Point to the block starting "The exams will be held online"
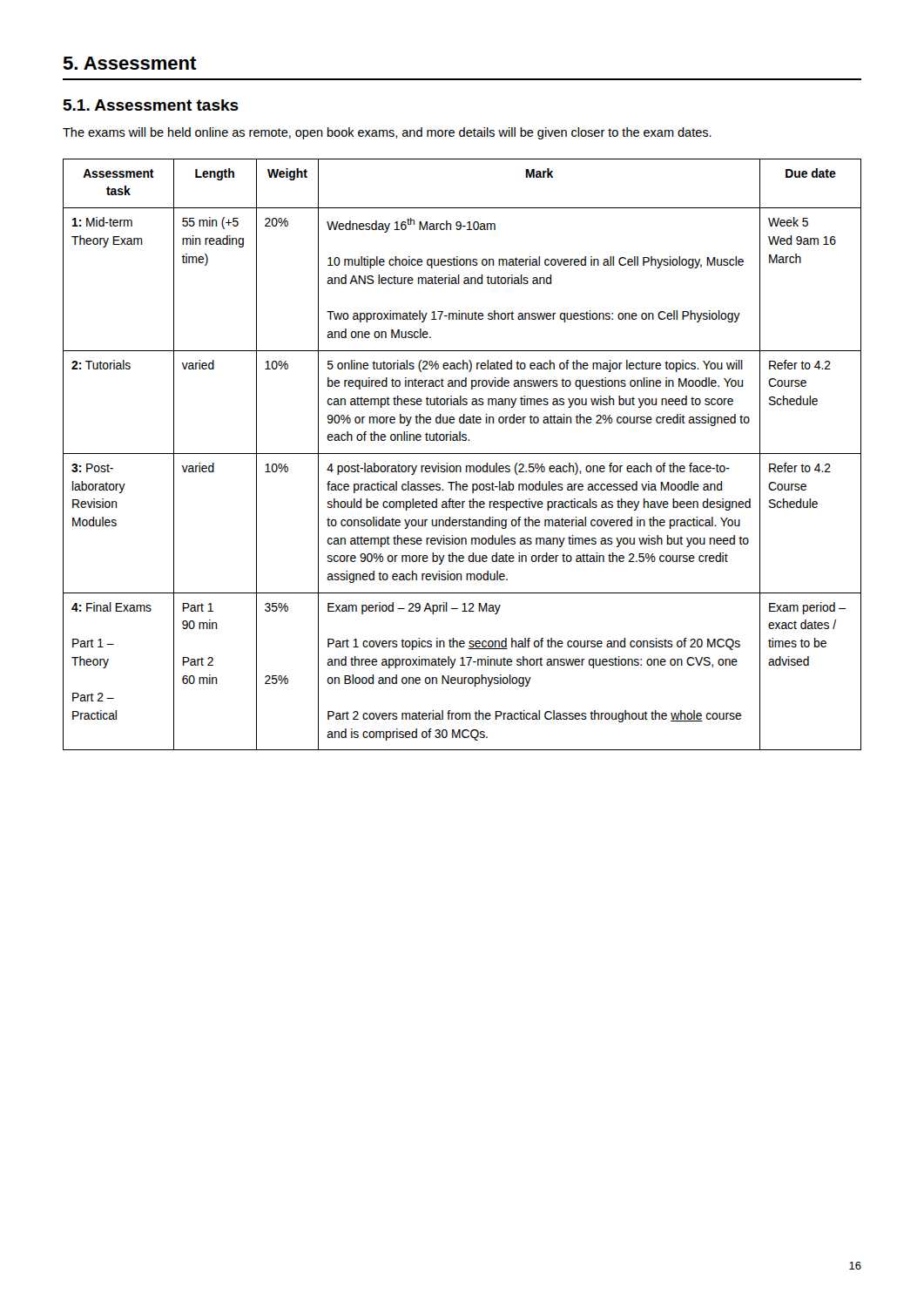Image resolution: width=924 pixels, height=1307 pixels. coord(387,132)
